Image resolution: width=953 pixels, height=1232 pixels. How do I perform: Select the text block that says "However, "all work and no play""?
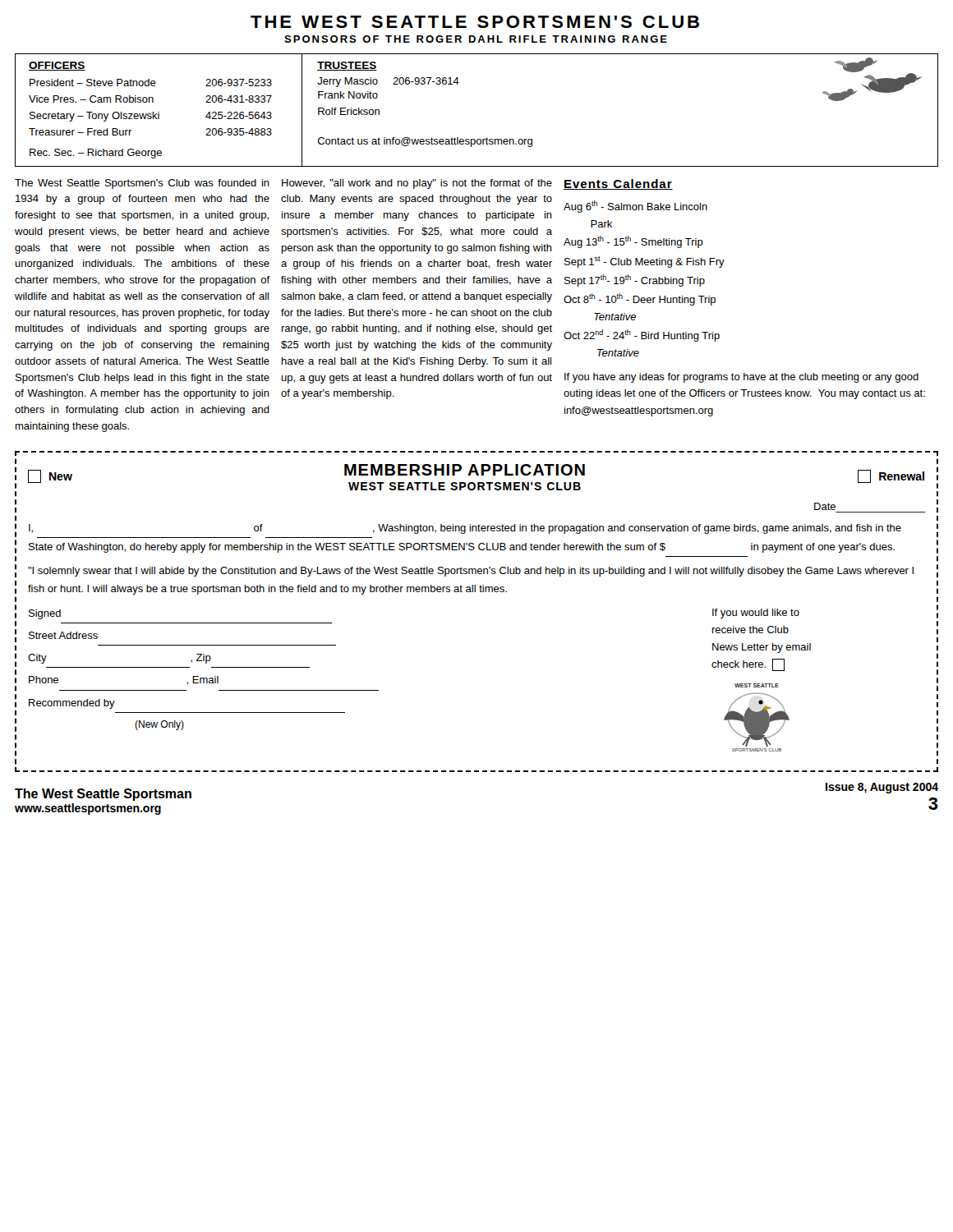[x=417, y=288]
